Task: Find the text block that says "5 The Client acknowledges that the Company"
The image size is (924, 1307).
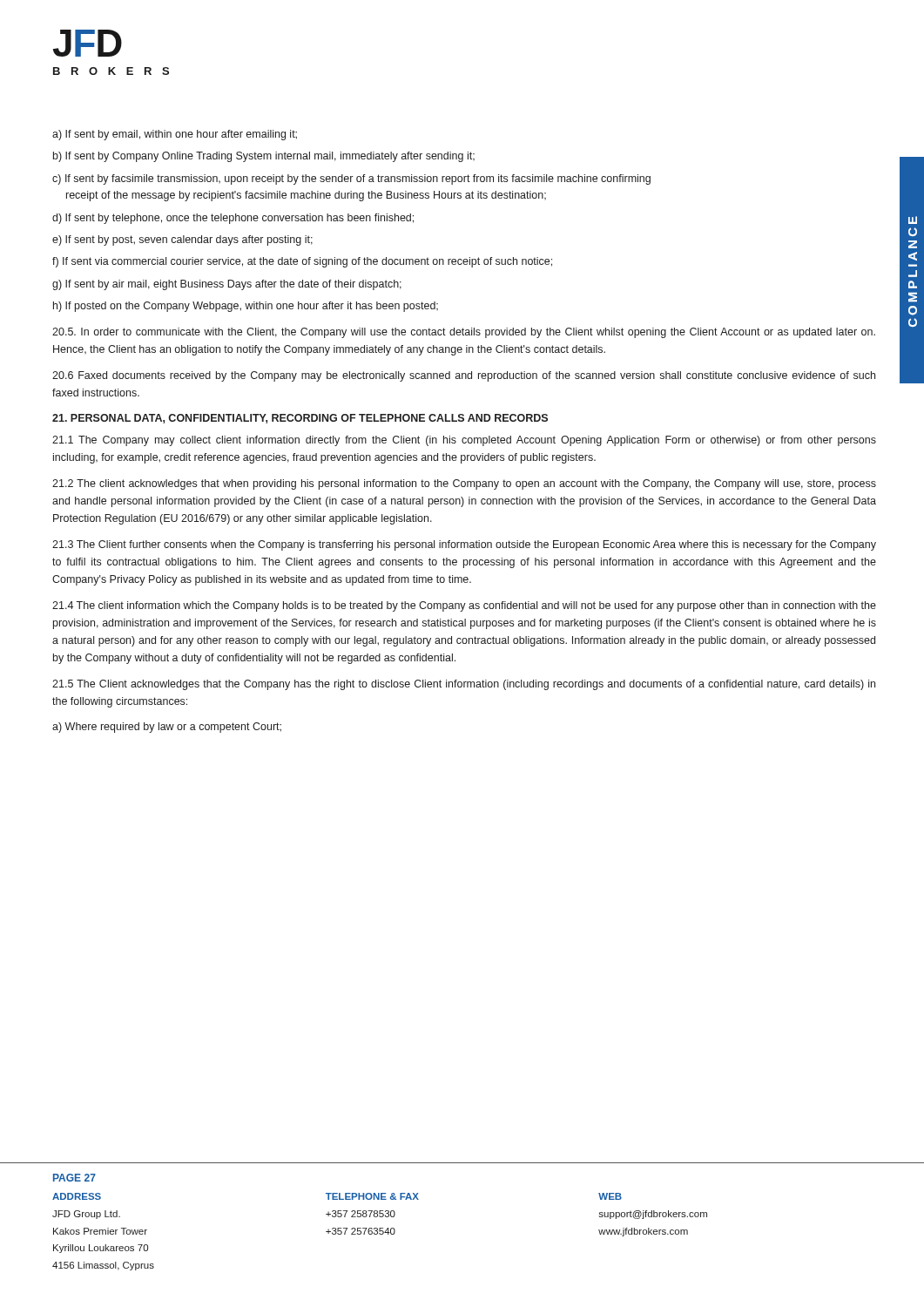Action: [x=464, y=693]
